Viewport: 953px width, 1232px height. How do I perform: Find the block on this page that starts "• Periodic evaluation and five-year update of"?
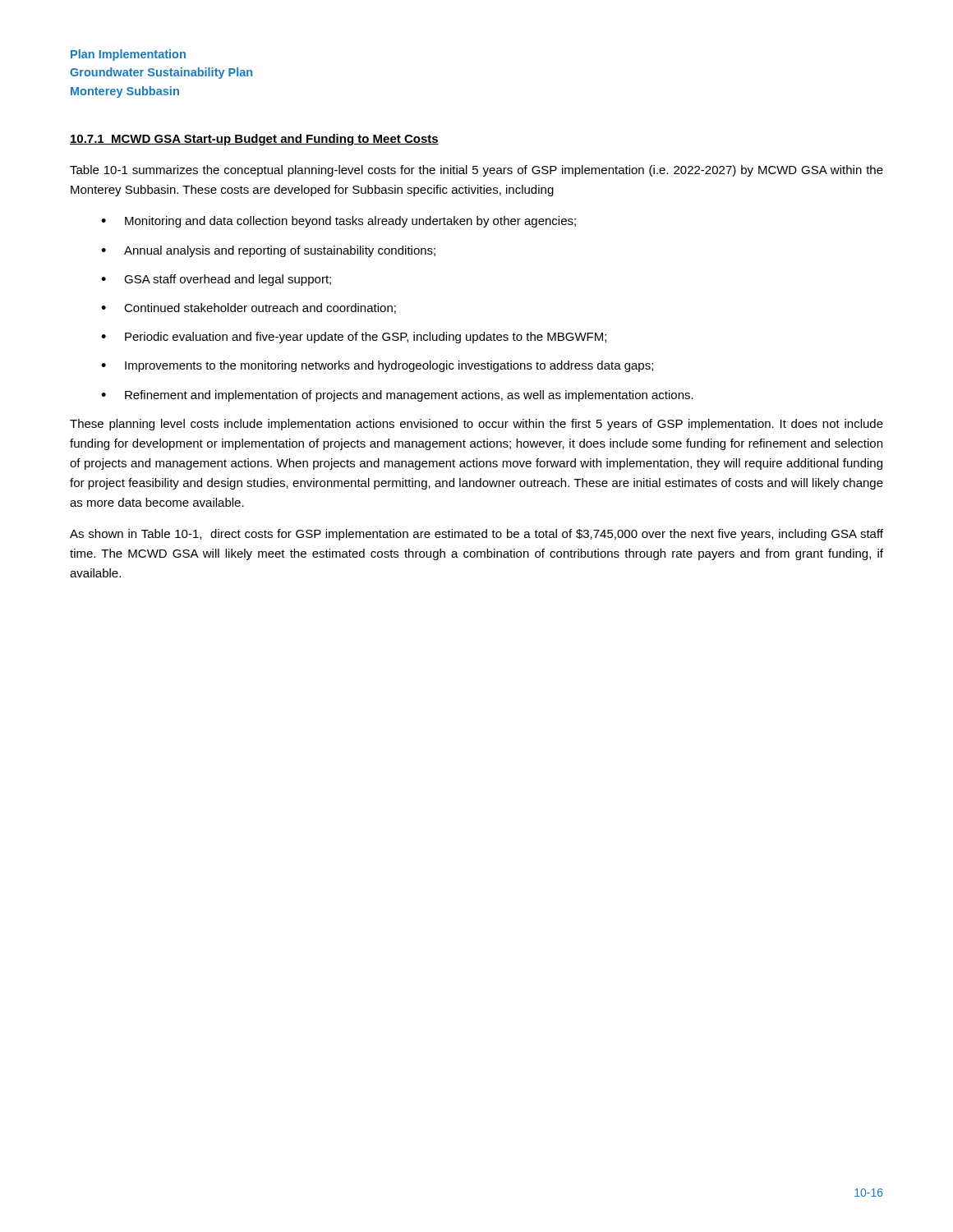click(x=492, y=337)
